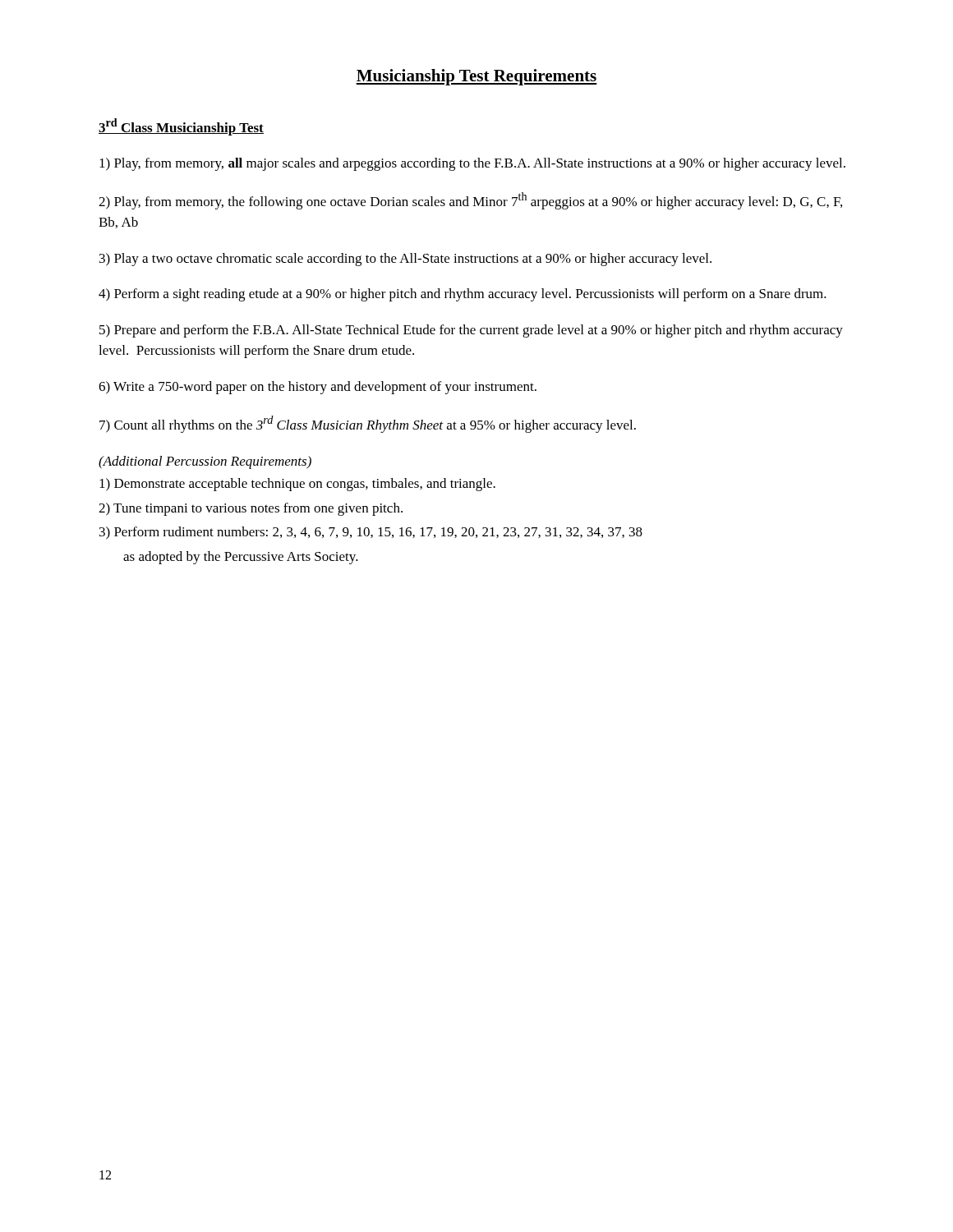This screenshot has height=1232, width=953.
Task: Find the list item that says "2) Tune timpani to various notes from"
Action: pos(251,508)
